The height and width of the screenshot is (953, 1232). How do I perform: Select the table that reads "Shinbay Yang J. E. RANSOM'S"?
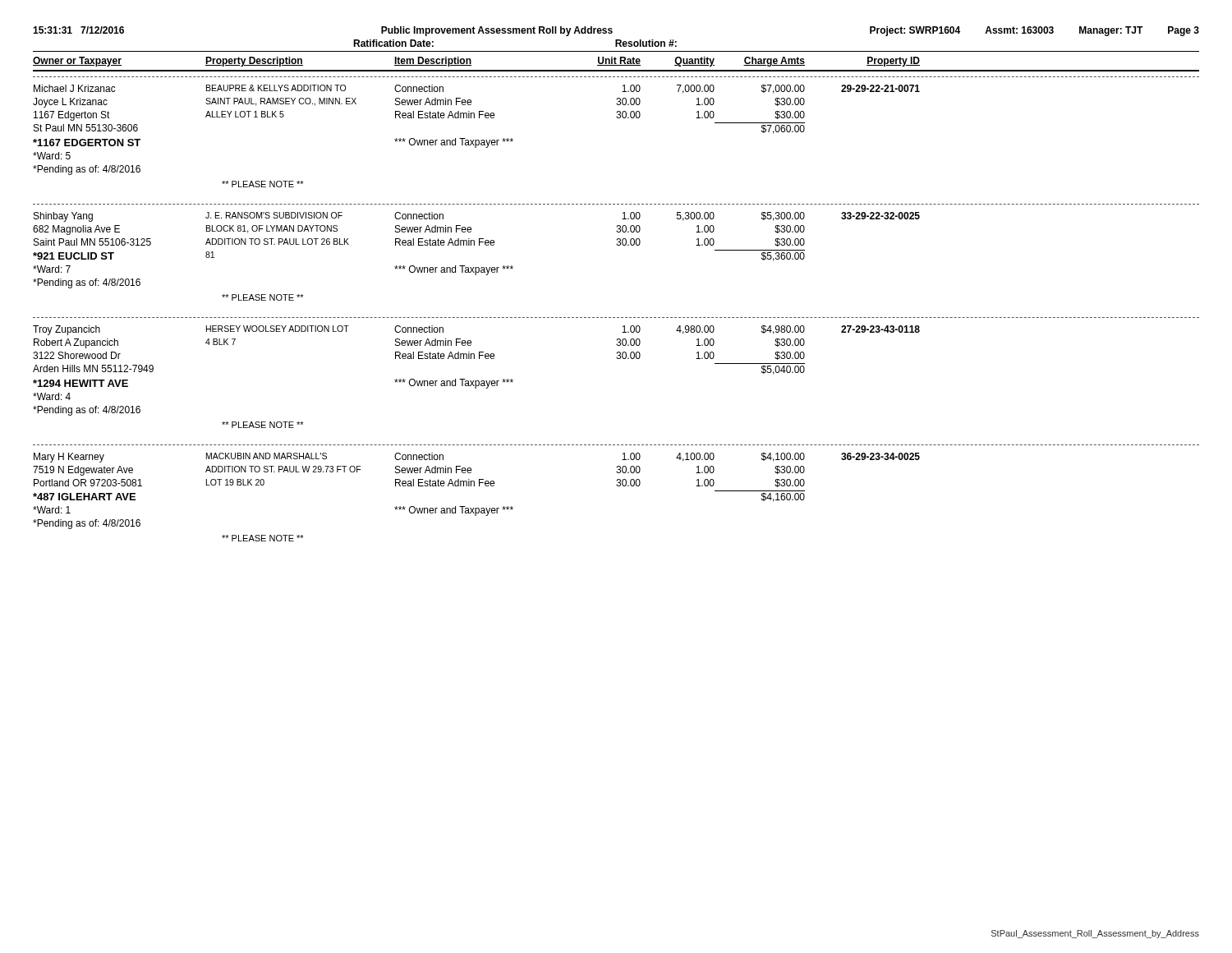[x=616, y=253]
